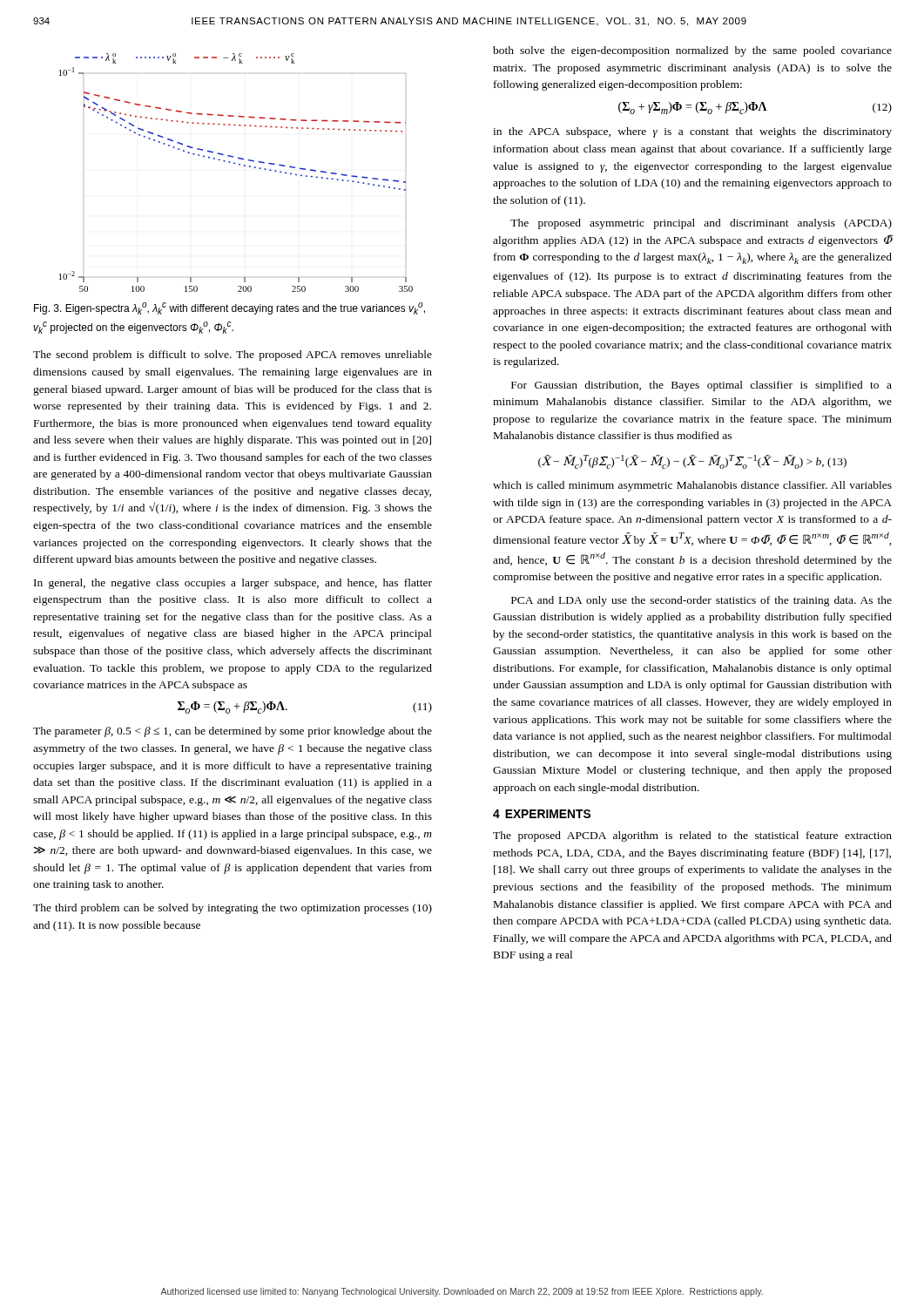924x1307 pixels.
Task: Select the passage starting "The proposed APCDA algorithm"
Action: (x=692, y=895)
